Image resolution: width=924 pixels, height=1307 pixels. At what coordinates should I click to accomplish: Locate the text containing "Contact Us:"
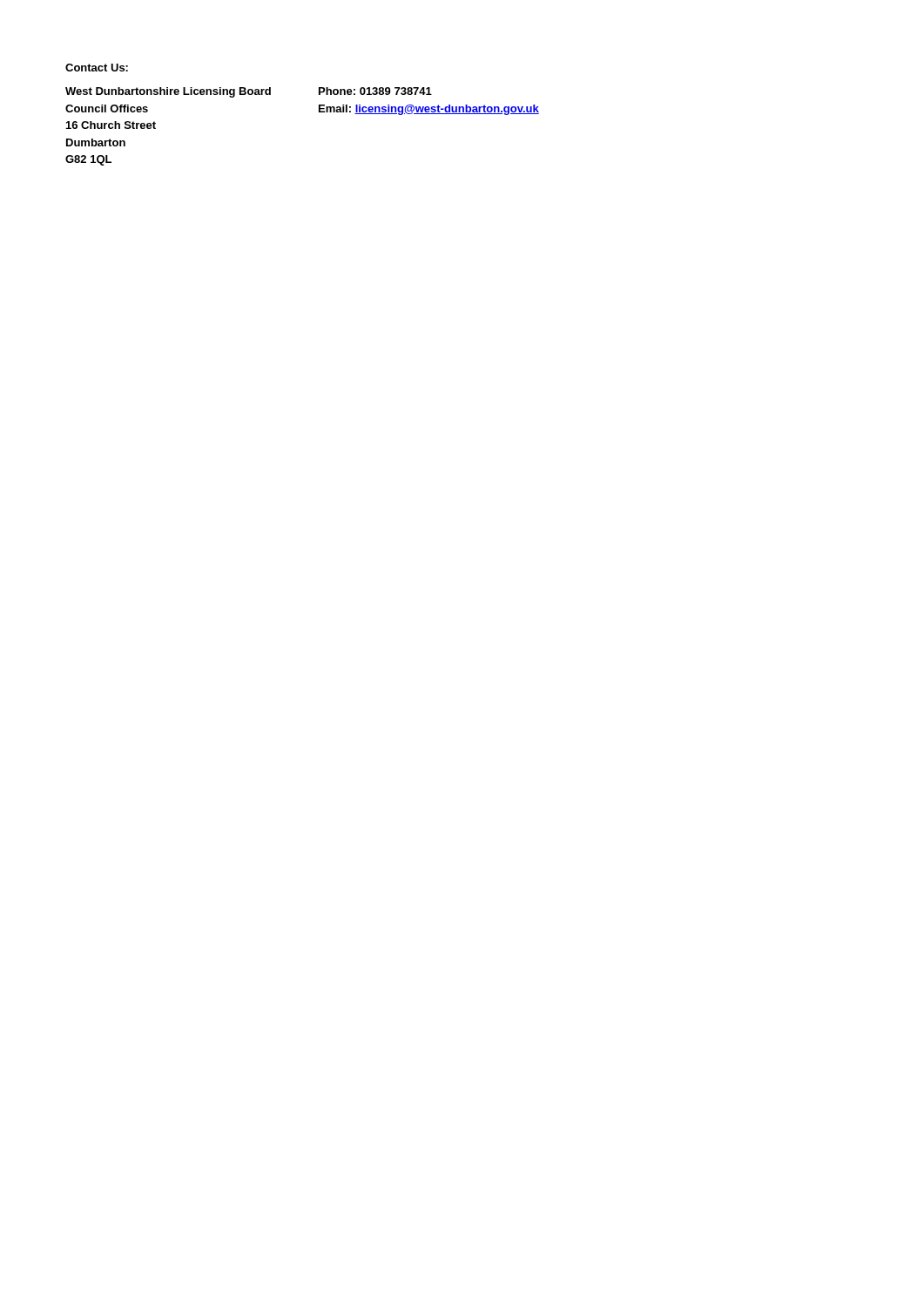[x=97, y=68]
